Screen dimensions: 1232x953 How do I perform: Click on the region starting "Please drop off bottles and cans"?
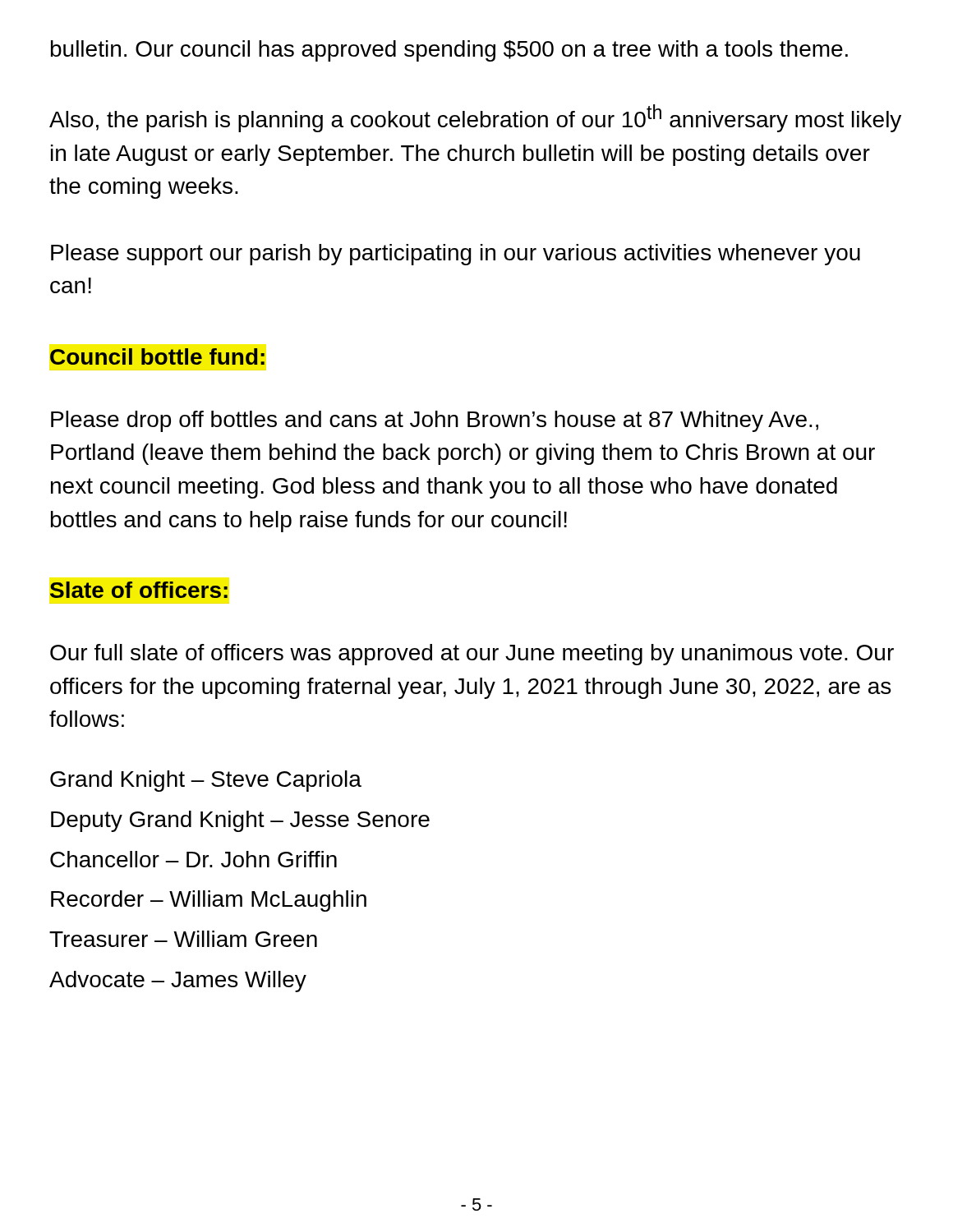462,469
